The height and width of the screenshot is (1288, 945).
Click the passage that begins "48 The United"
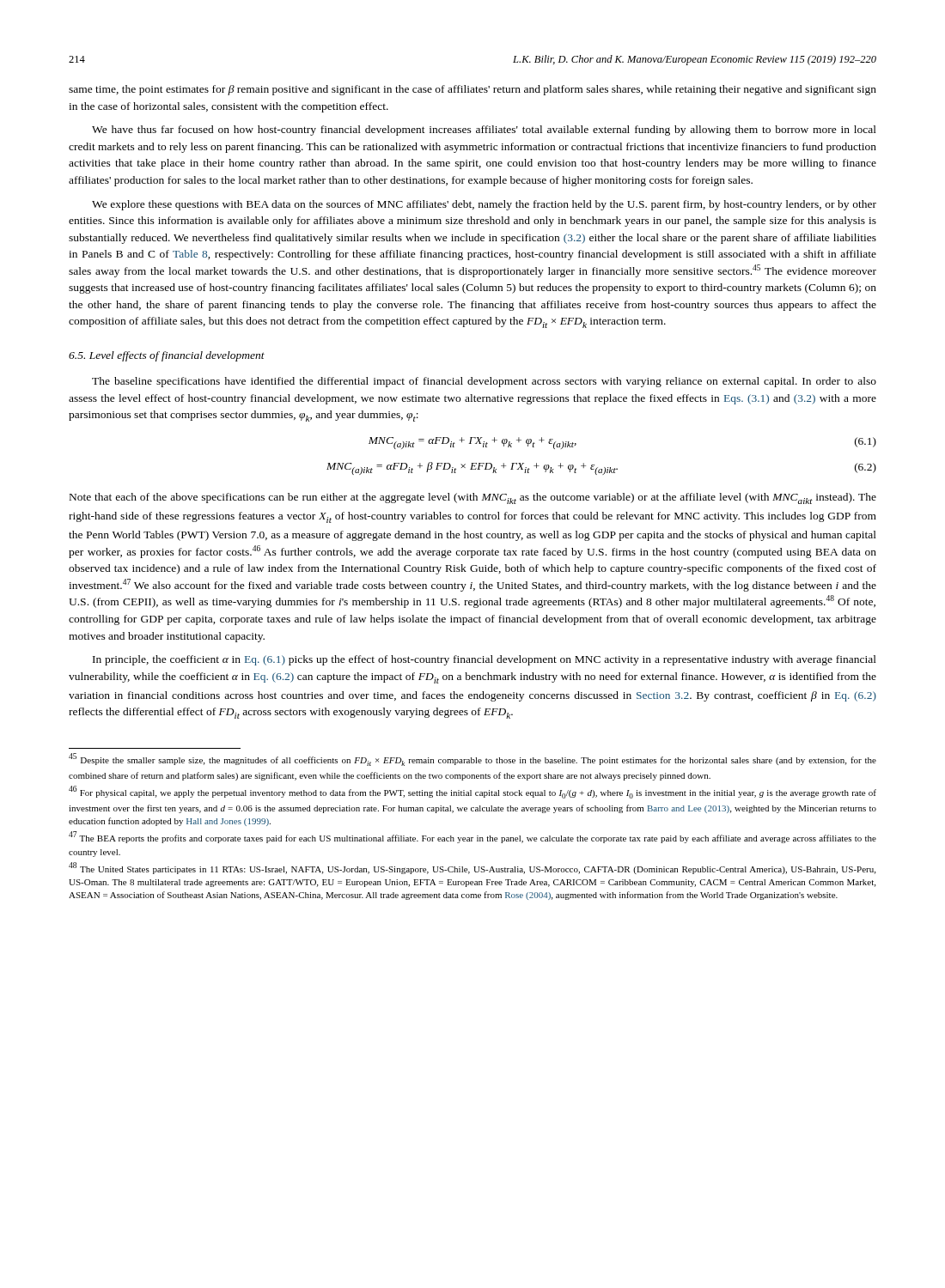point(472,881)
